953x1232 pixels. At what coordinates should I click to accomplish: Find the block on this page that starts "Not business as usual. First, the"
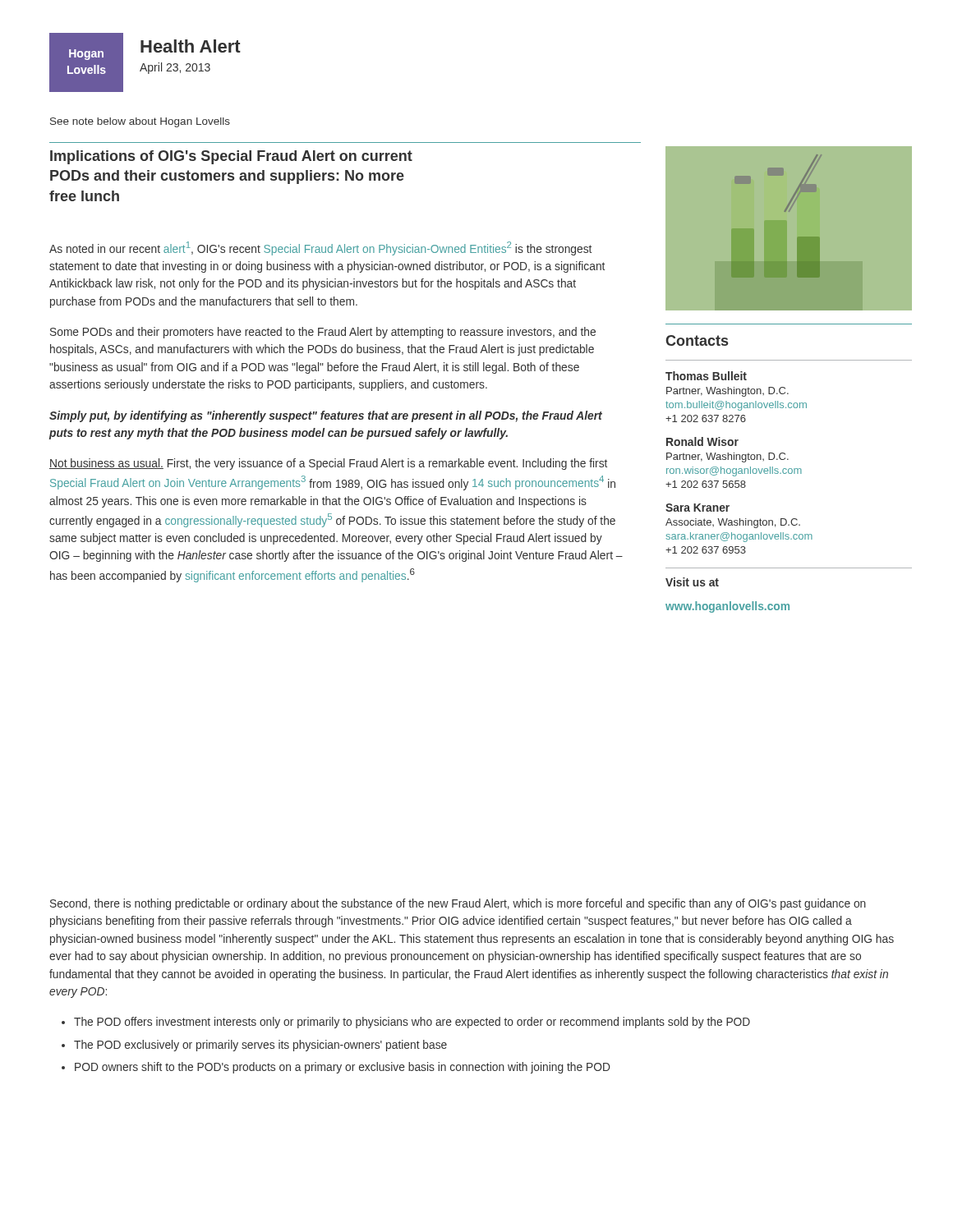pos(336,520)
